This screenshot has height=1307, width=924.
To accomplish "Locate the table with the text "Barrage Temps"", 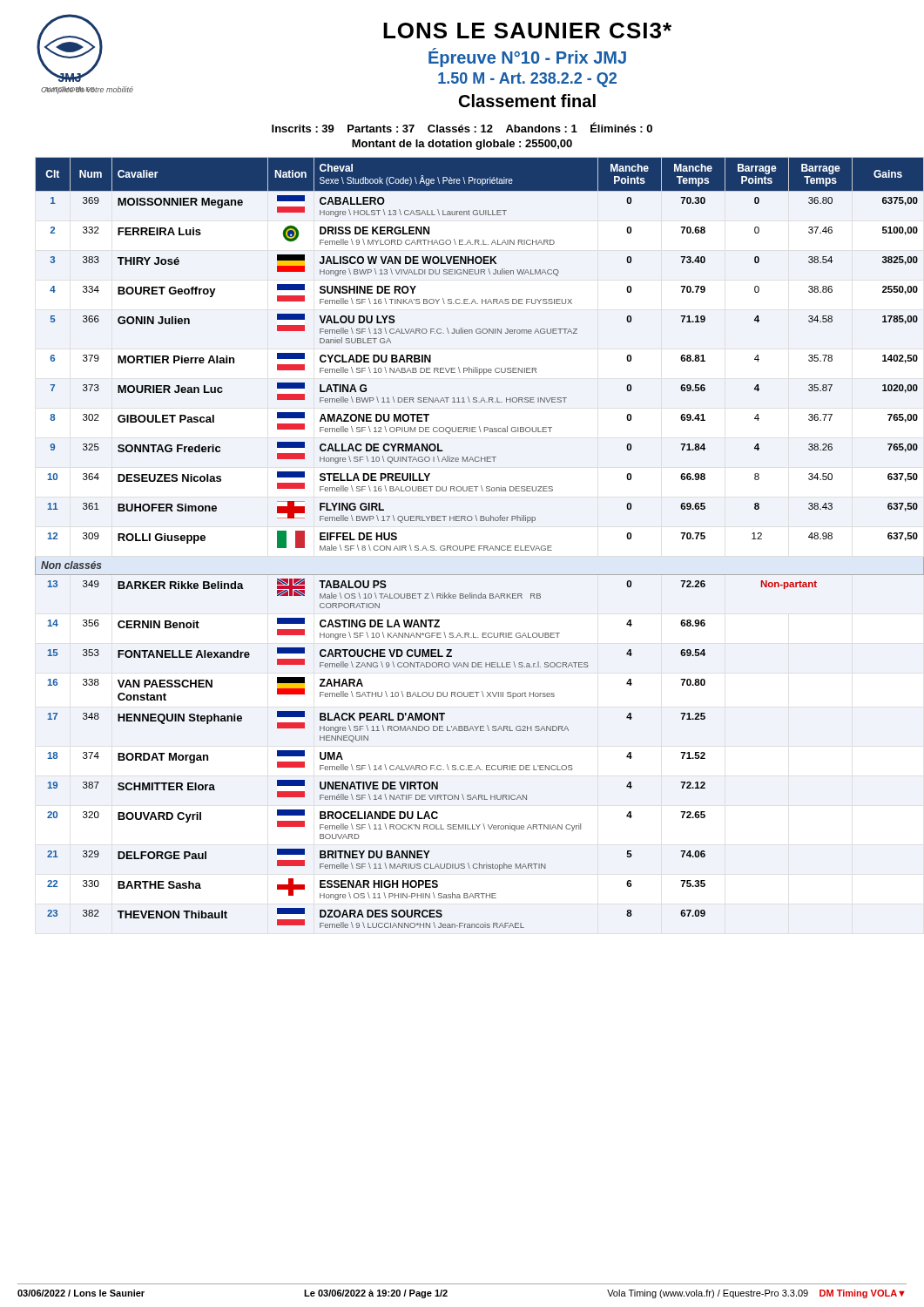I will (x=462, y=545).
